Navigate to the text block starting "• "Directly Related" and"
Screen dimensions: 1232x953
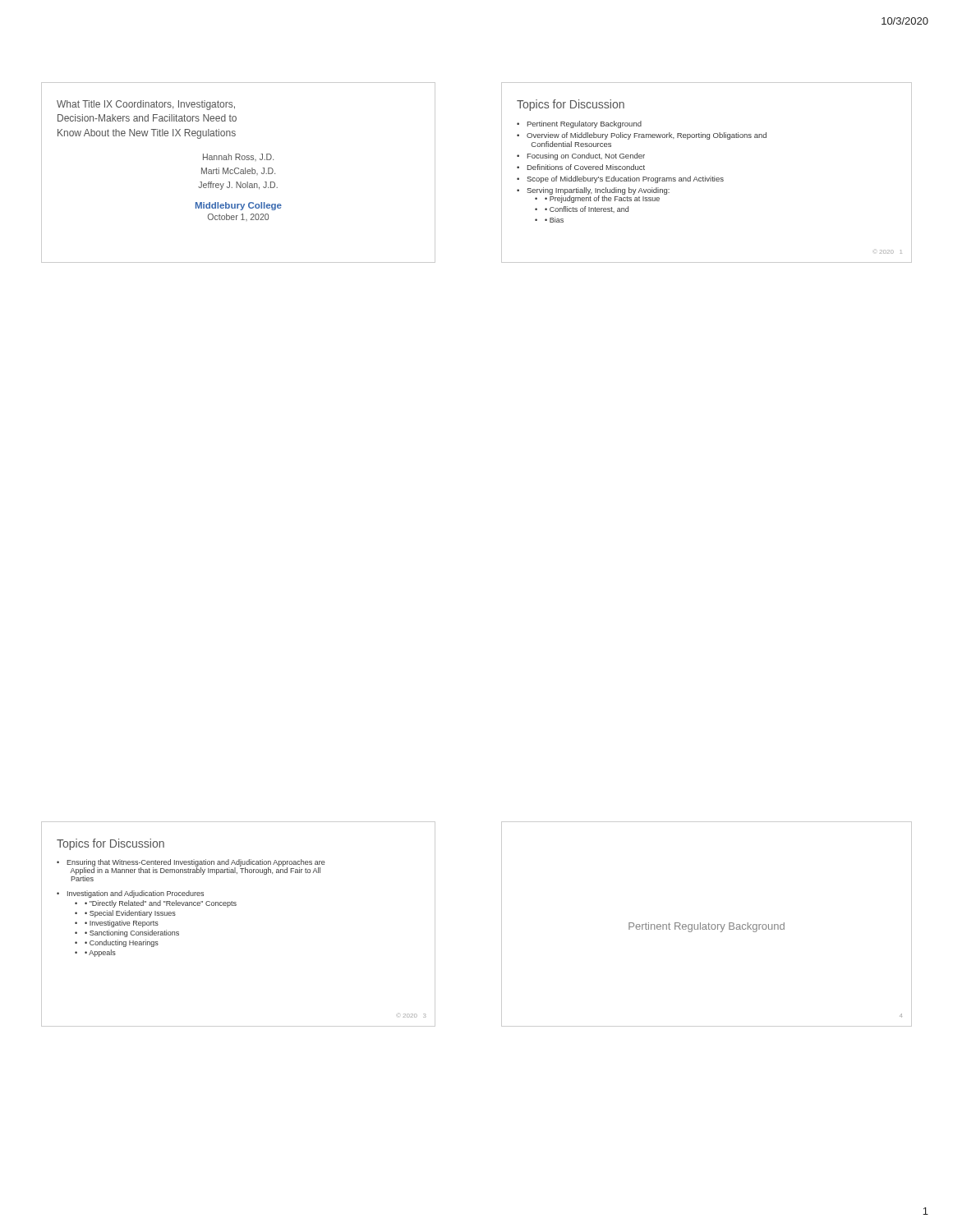pyautogui.click(x=161, y=903)
